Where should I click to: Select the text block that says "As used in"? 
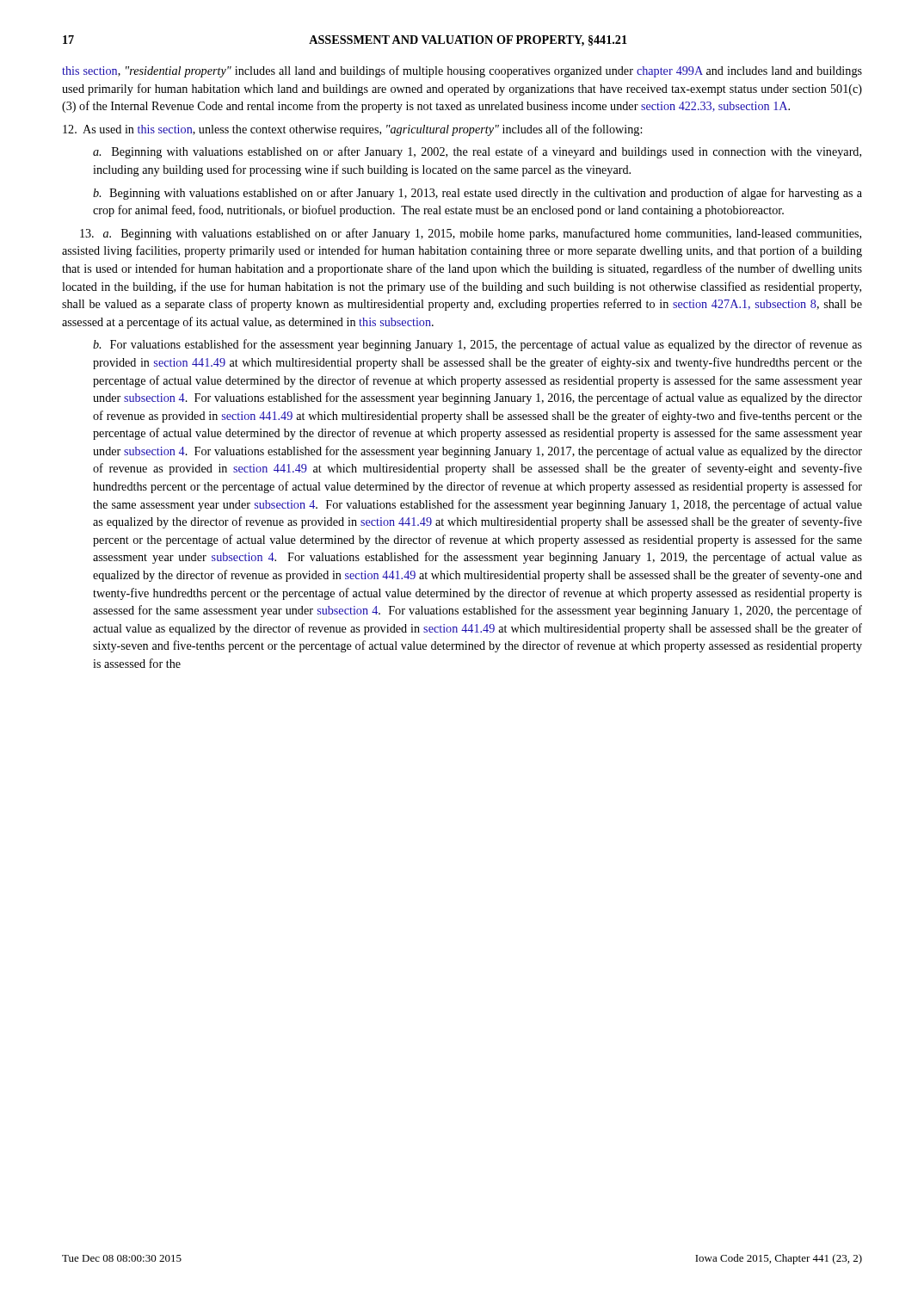coord(462,129)
